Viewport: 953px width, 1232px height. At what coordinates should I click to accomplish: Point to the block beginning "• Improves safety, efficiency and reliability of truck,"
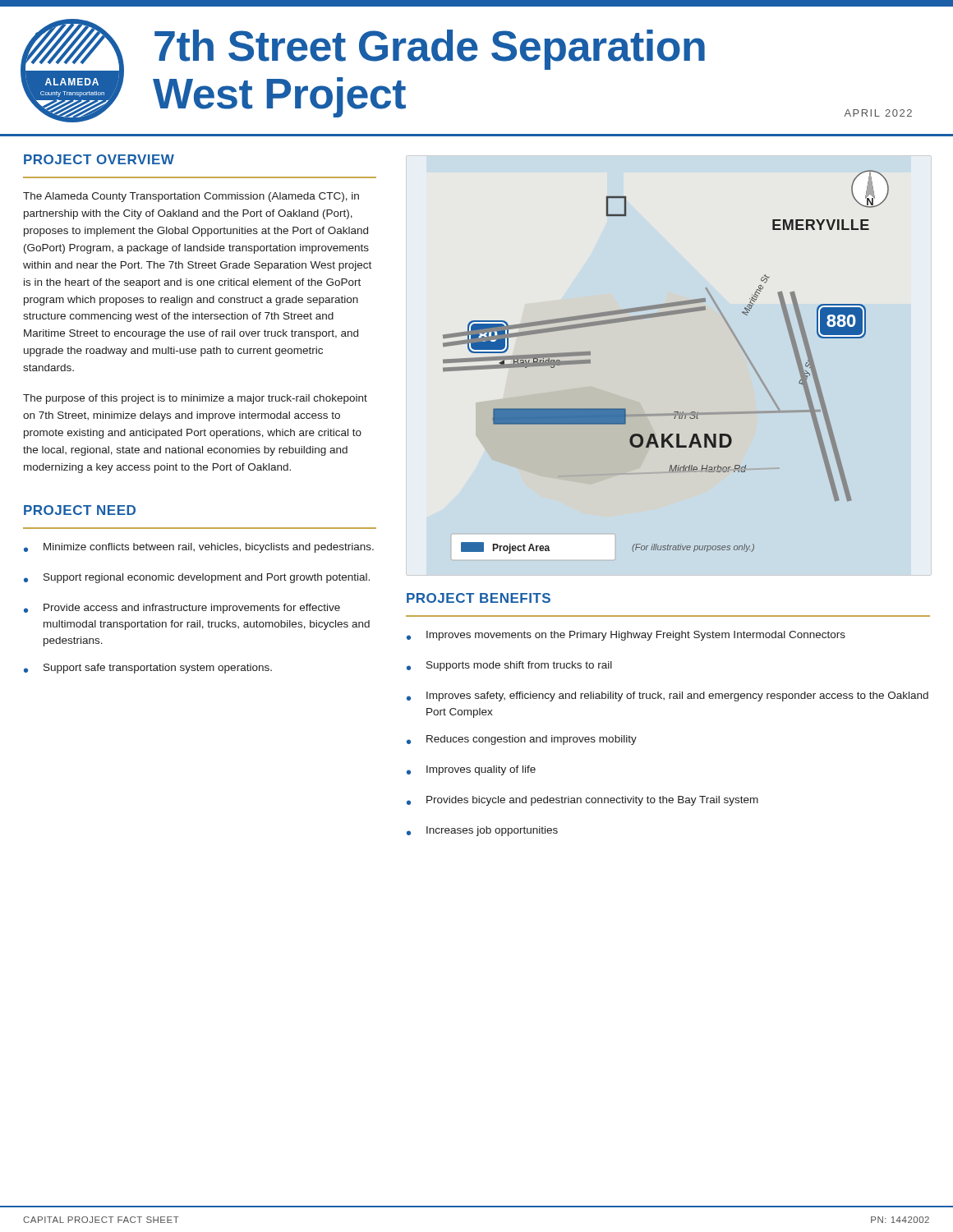668,704
